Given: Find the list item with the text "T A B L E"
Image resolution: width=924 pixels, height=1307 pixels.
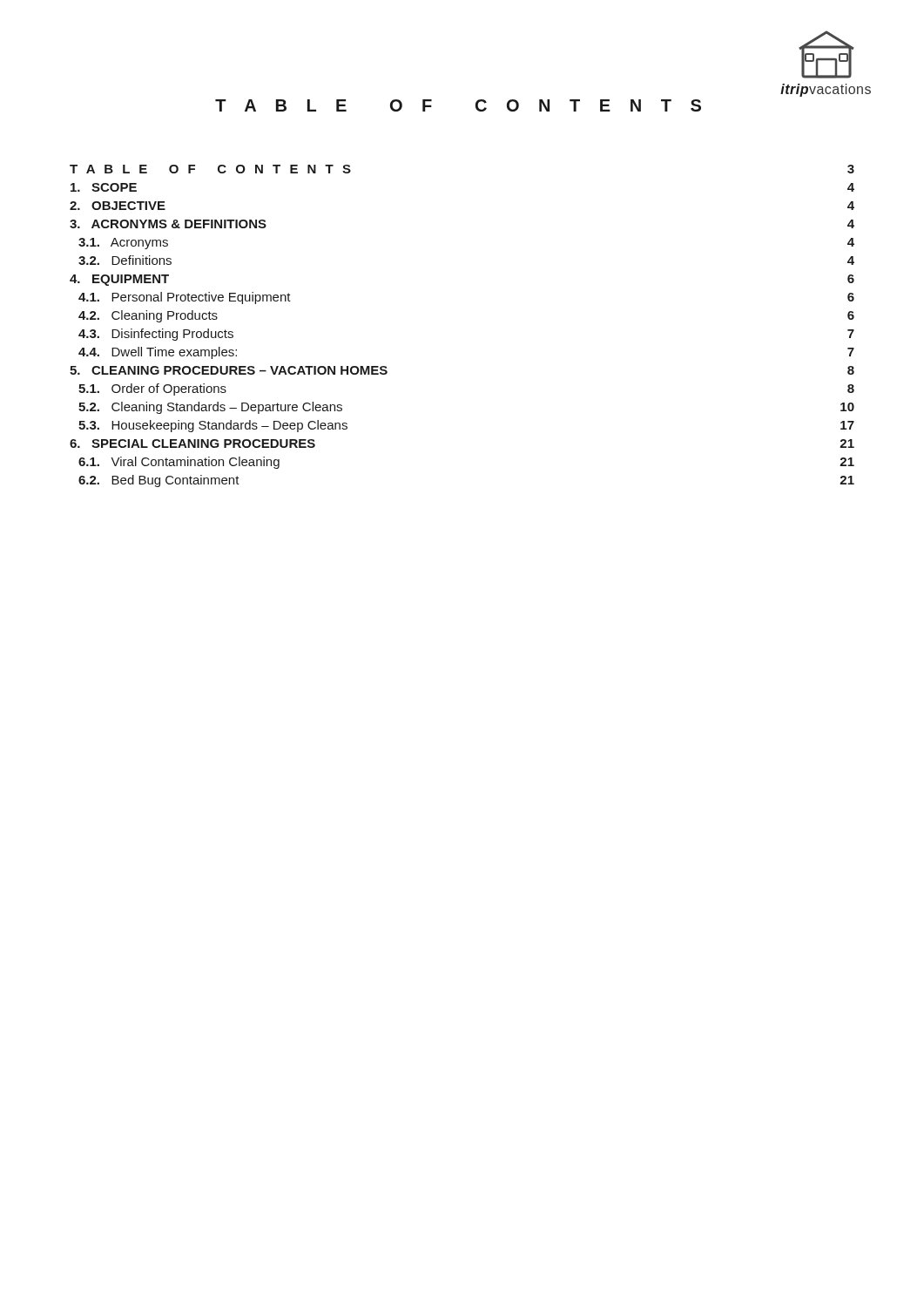Looking at the screenshot, I should 90,168.
